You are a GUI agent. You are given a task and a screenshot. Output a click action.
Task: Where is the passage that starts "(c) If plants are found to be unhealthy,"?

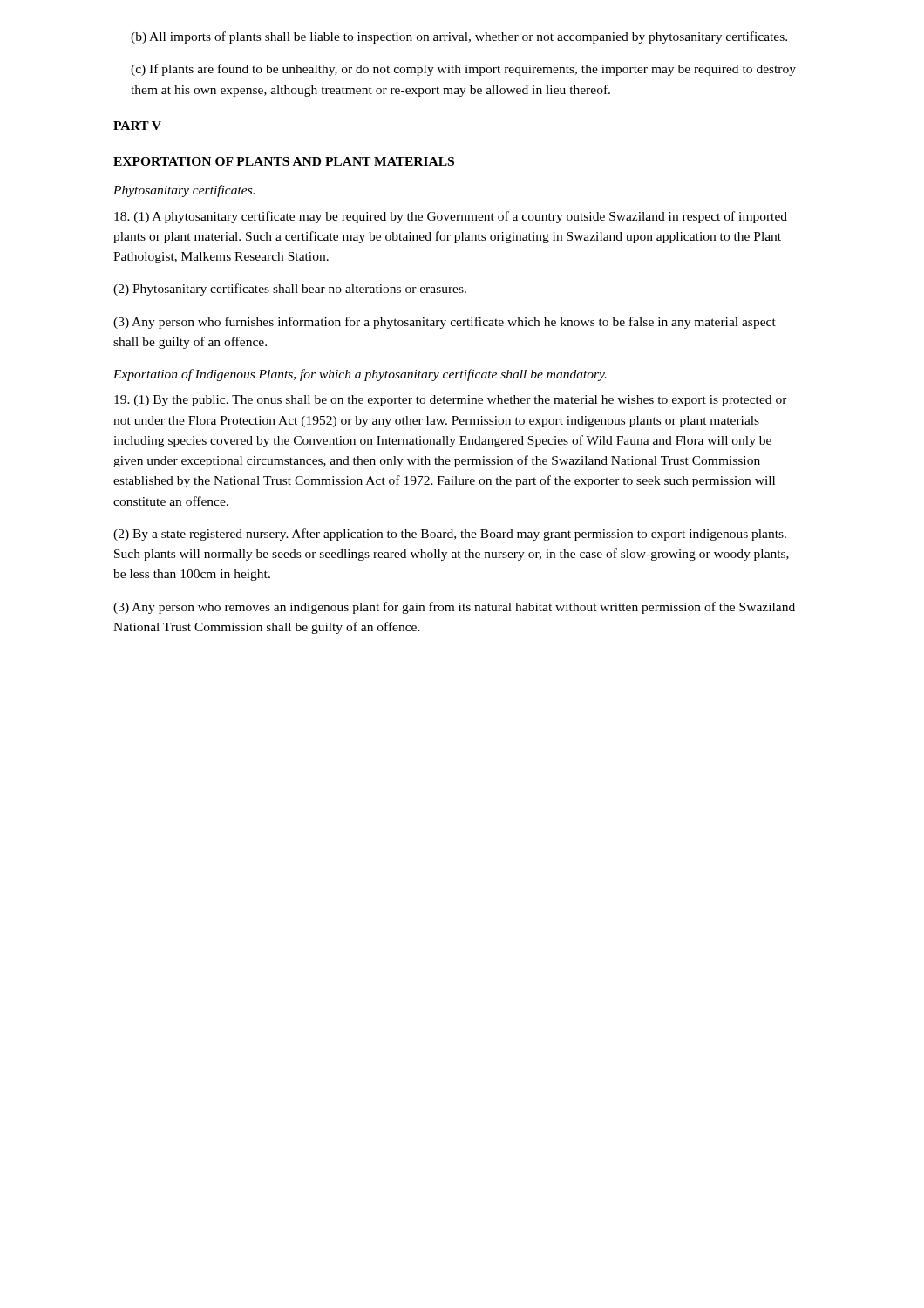pyautogui.click(x=463, y=79)
